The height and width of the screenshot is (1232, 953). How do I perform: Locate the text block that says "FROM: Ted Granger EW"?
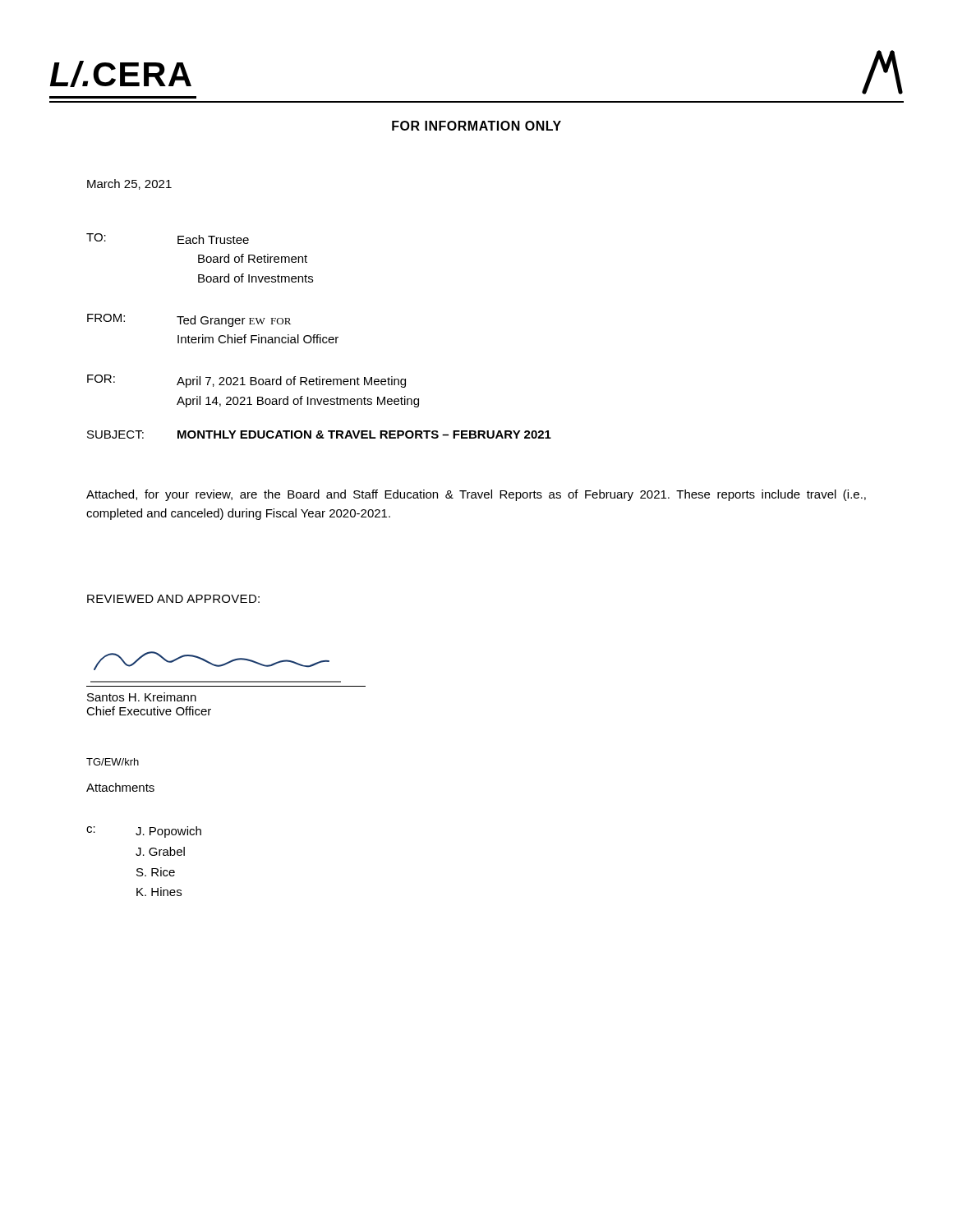coord(189,320)
